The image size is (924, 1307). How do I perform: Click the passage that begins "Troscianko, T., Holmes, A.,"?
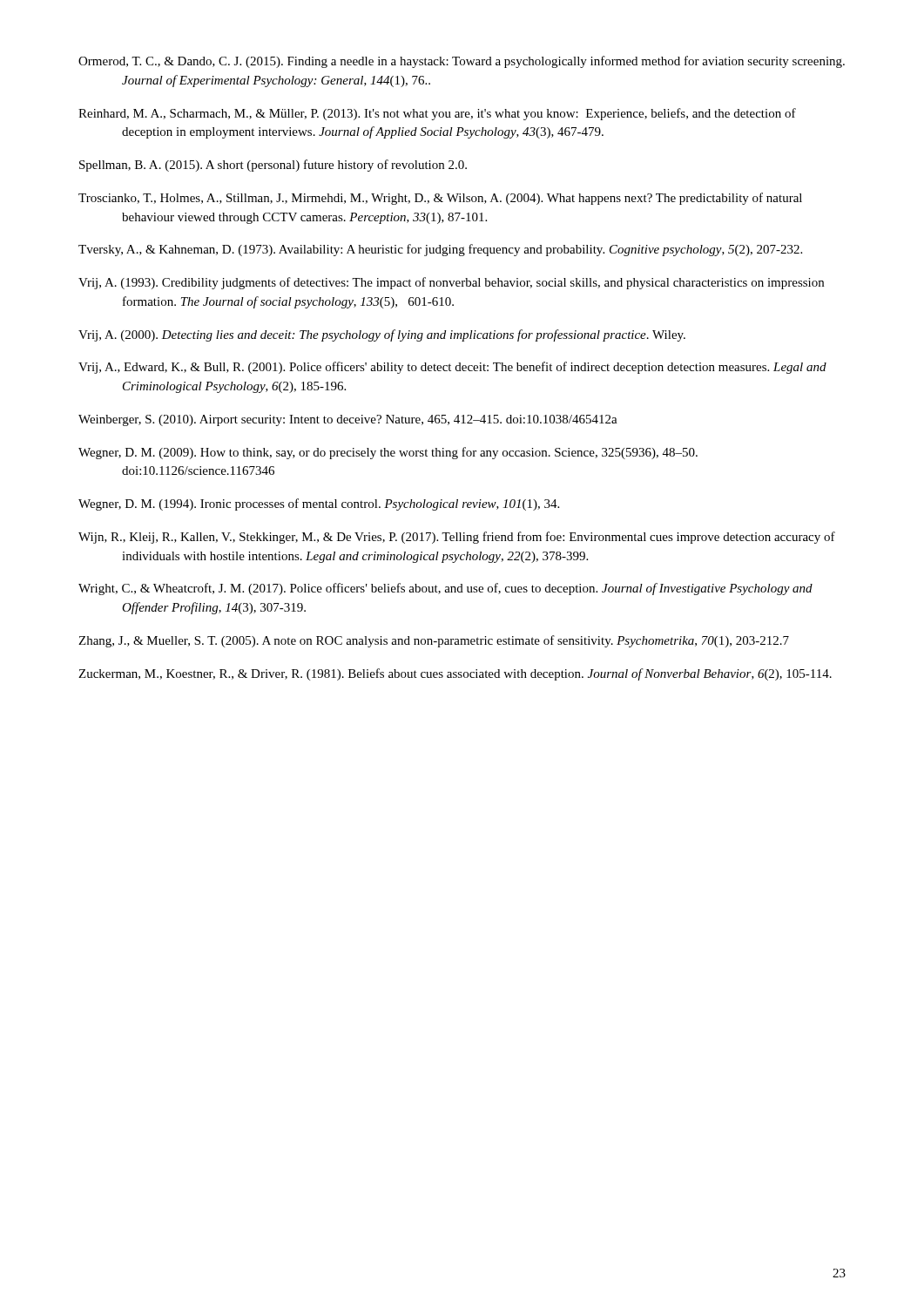[x=440, y=207]
